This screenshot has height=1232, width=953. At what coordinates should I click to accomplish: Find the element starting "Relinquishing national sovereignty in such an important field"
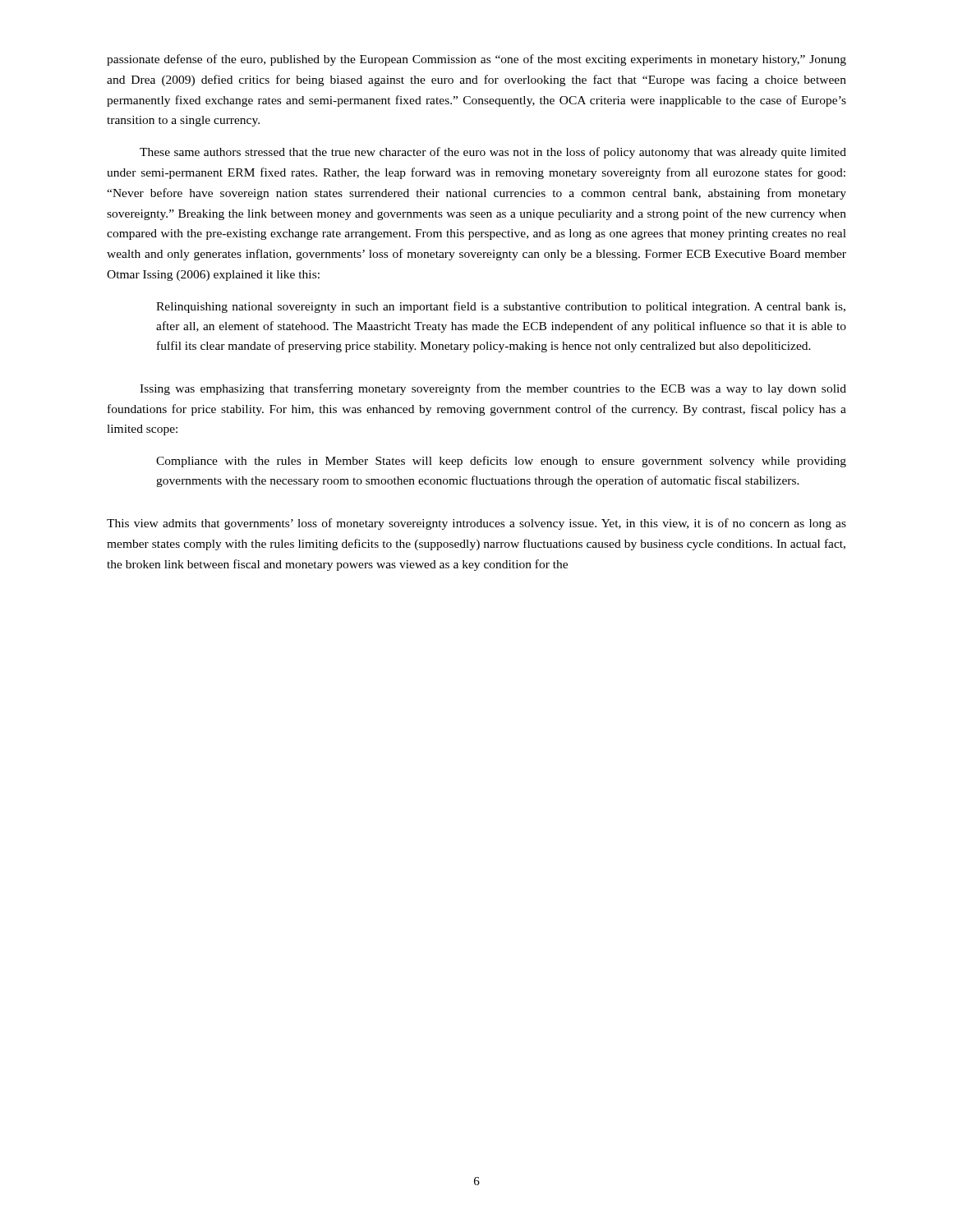pos(501,325)
